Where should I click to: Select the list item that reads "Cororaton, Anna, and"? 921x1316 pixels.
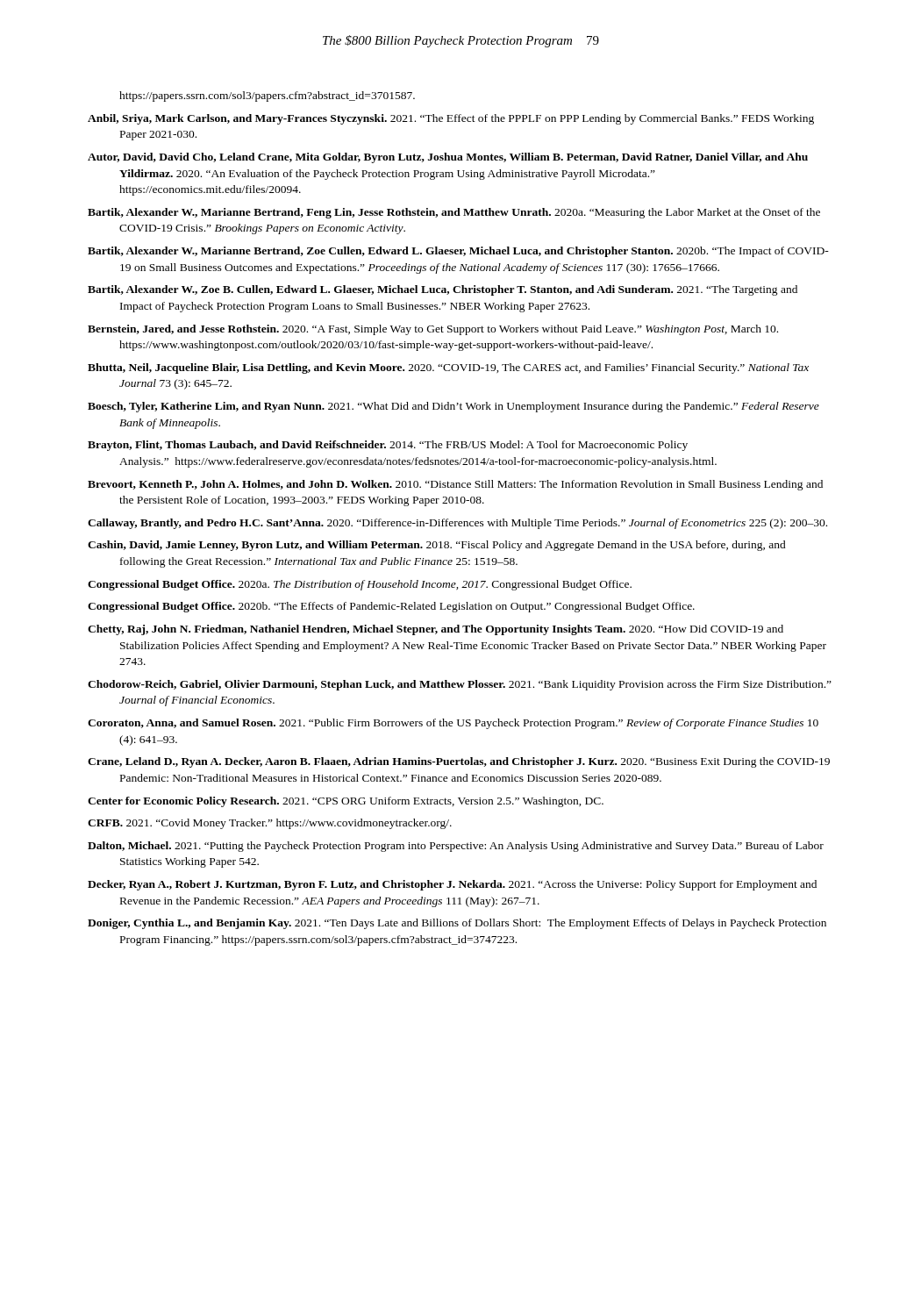click(x=453, y=731)
